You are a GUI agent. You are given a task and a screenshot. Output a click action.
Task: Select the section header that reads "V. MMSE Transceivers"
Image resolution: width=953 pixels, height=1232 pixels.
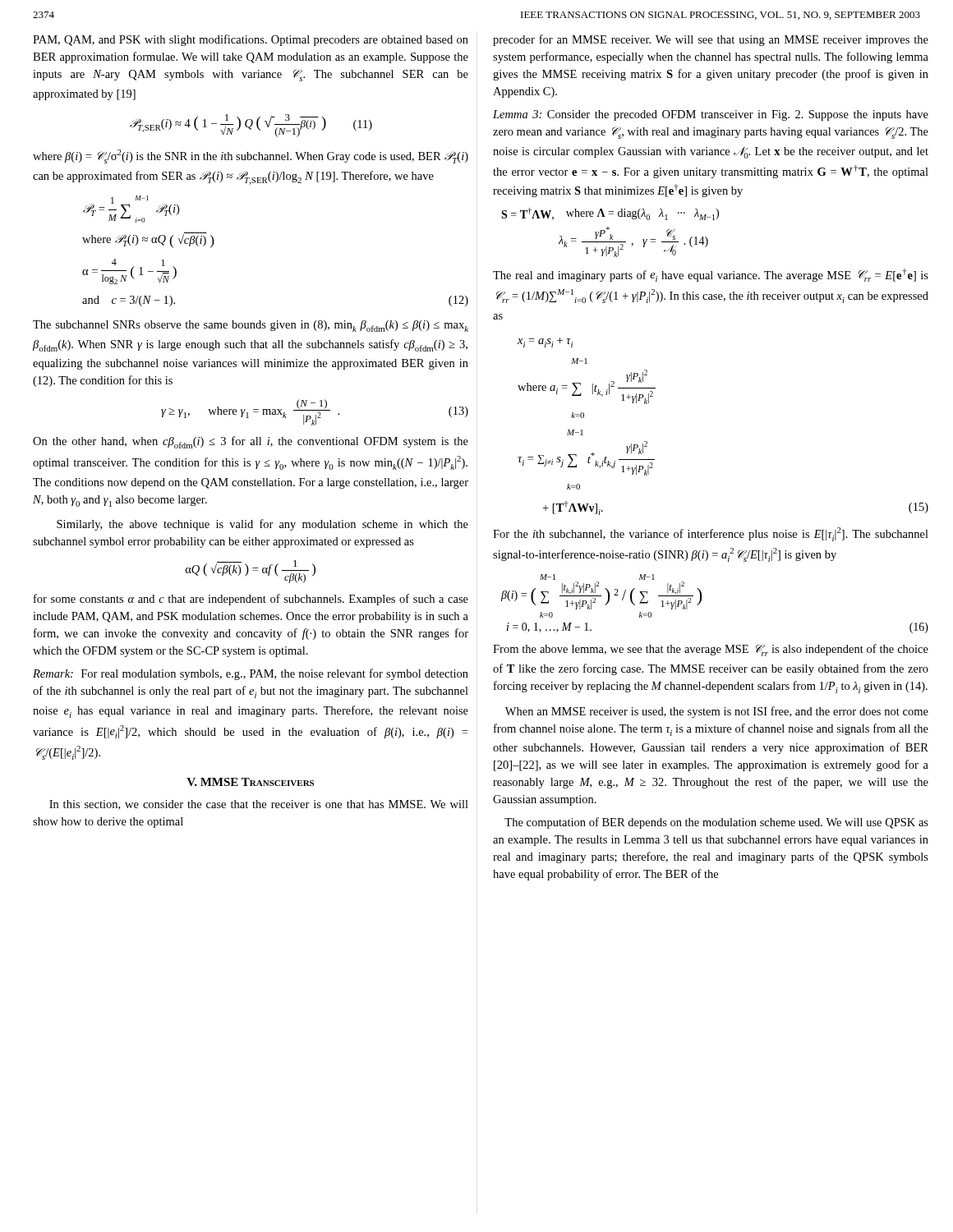(251, 782)
